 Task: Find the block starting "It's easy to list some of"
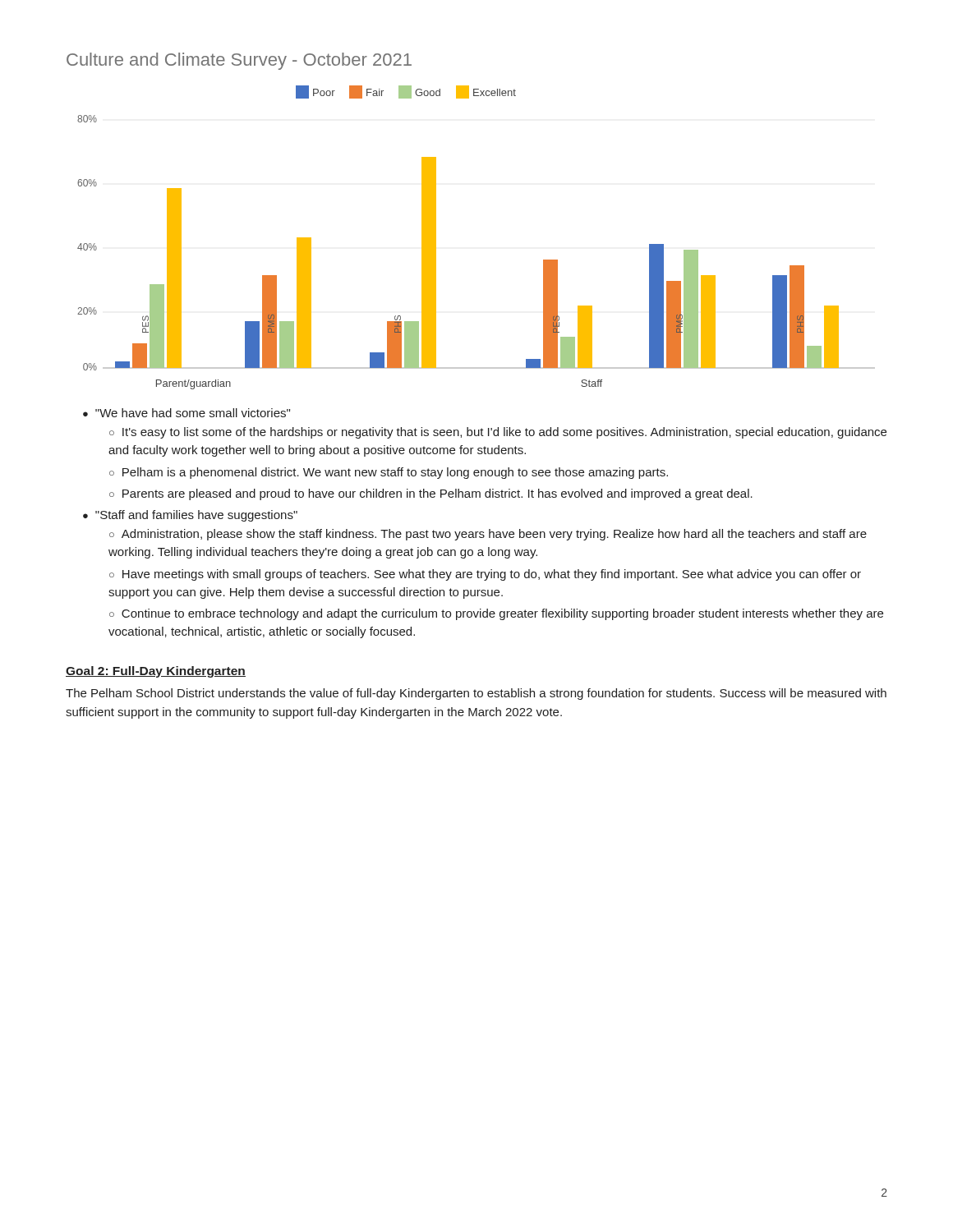pos(498,441)
